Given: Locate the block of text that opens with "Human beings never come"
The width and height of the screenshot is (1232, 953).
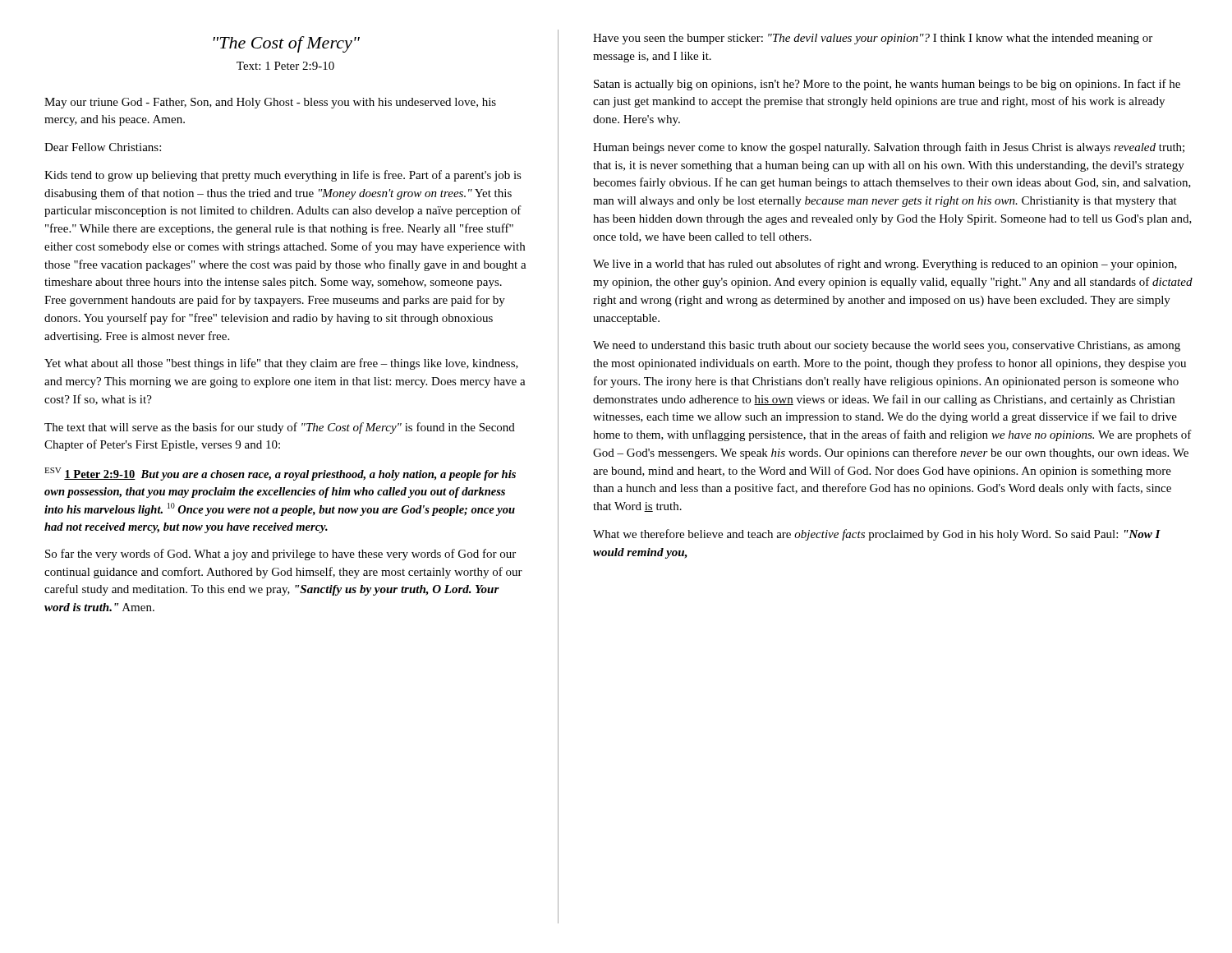Looking at the screenshot, I should click(x=892, y=192).
